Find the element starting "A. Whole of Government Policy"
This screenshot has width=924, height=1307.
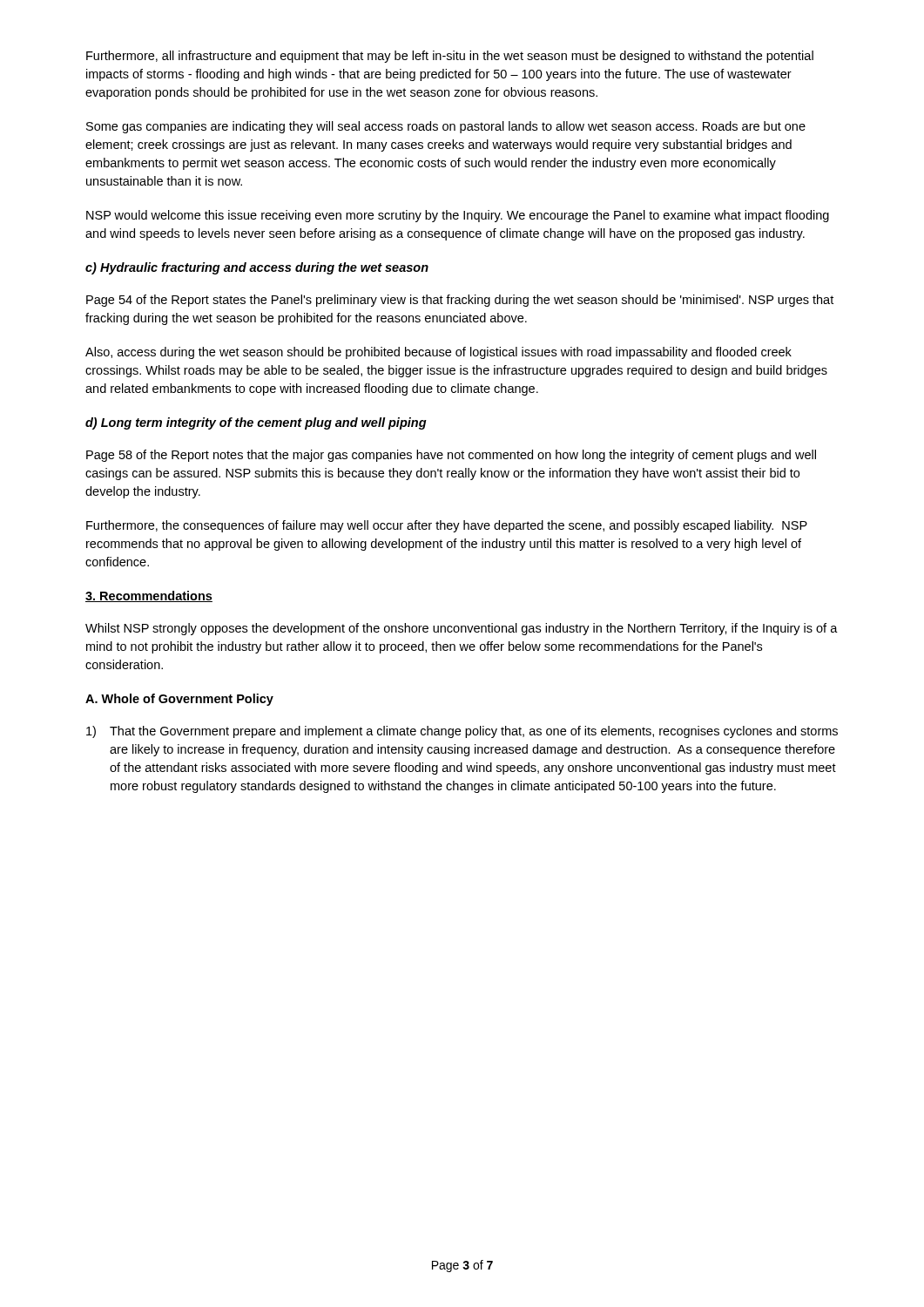(179, 699)
